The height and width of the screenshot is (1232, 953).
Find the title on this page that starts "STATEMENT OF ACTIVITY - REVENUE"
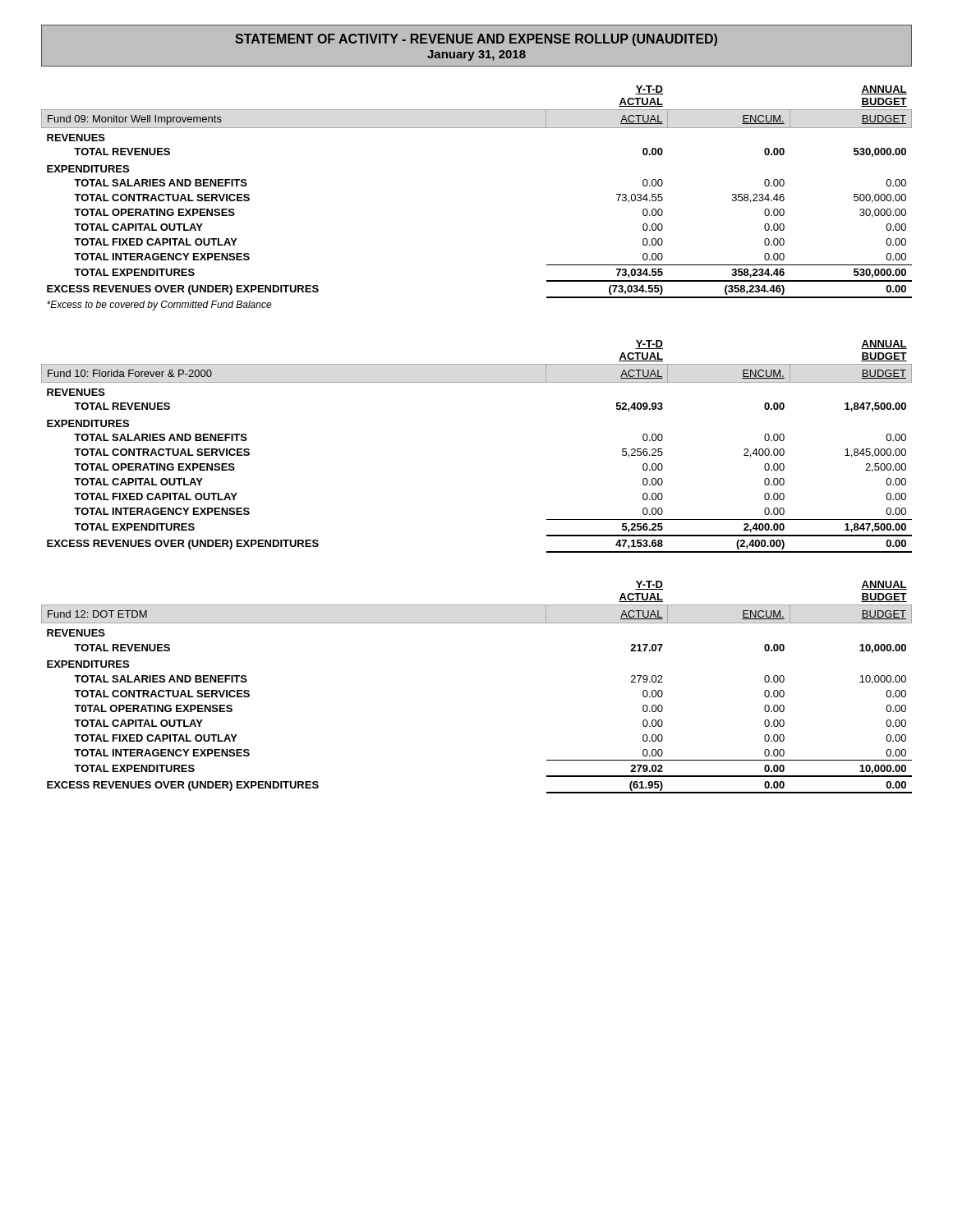tap(476, 46)
